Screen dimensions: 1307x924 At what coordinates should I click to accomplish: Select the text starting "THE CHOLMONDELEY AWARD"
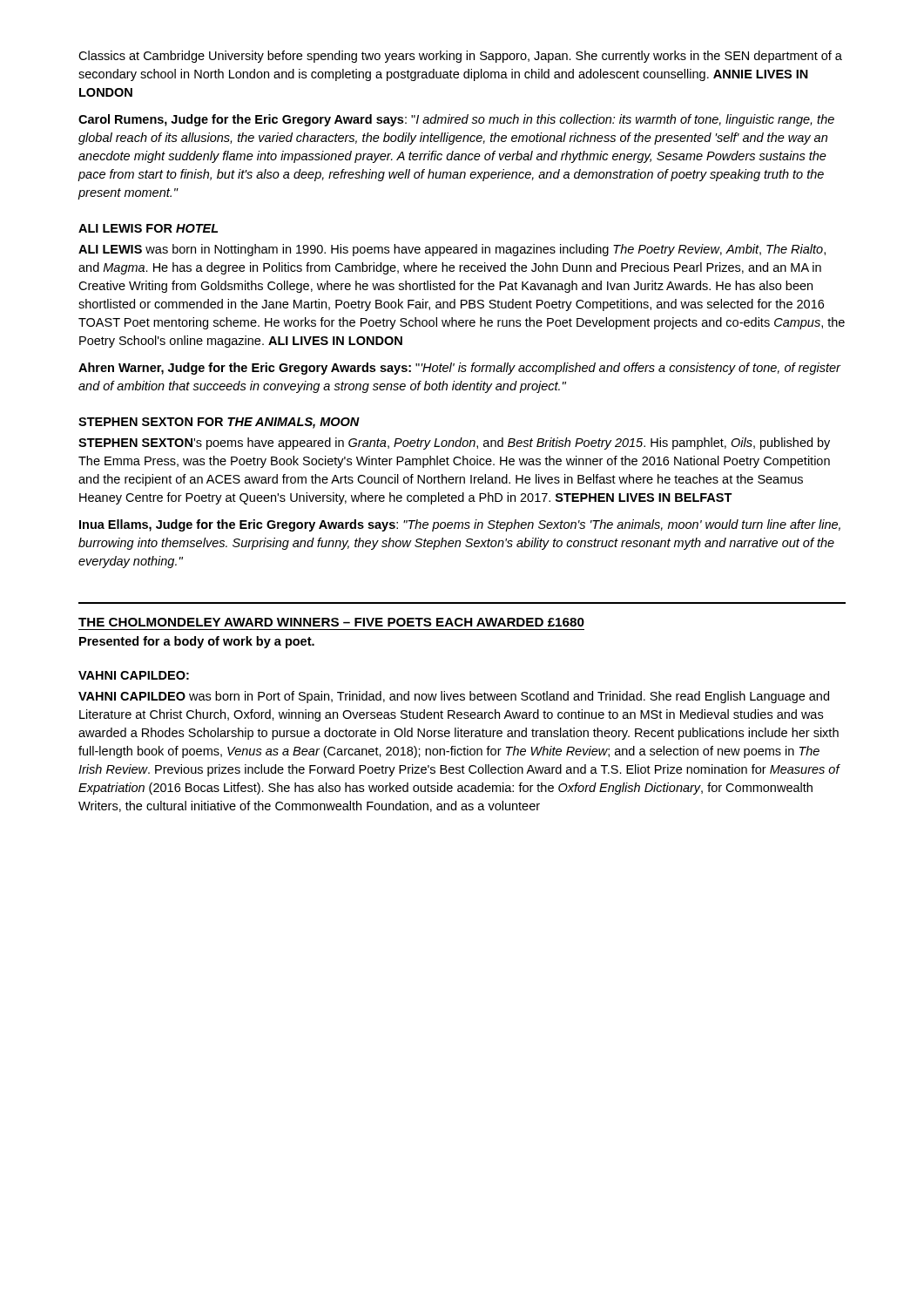[331, 622]
